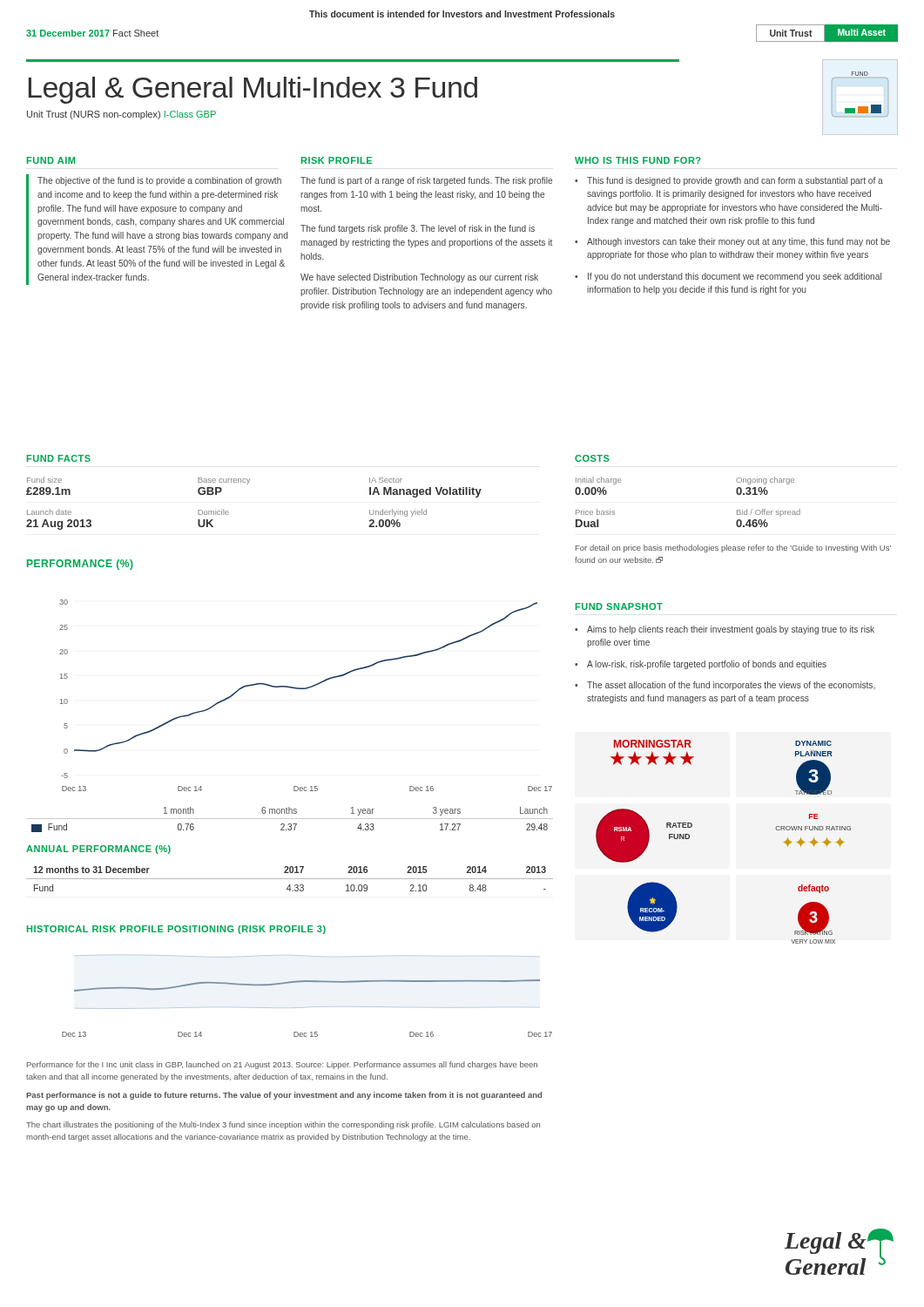
Task: Find the element starting "PERFORMANCE (%)"
Action: (80, 565)
